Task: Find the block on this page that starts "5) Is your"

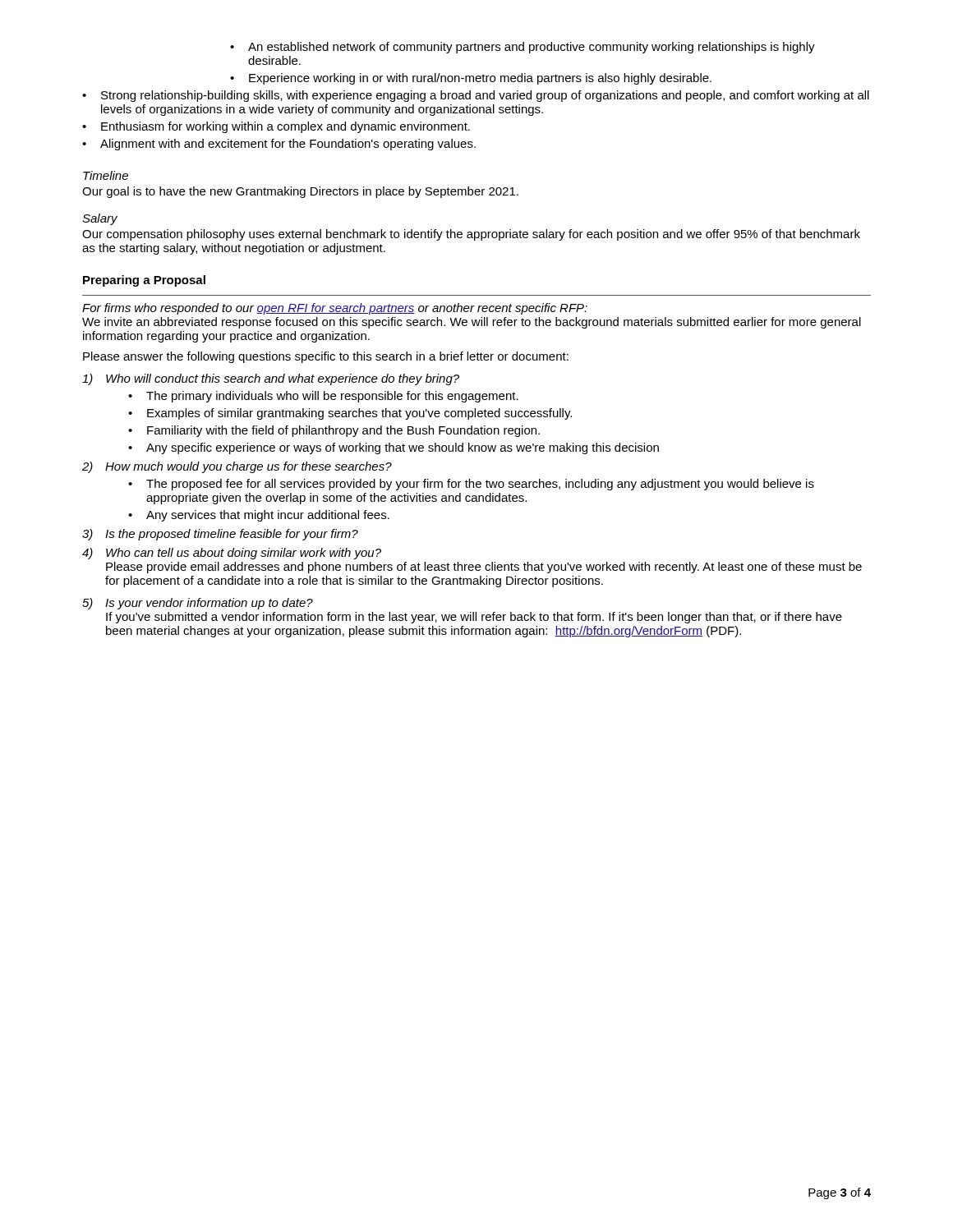Action: (x=476, y=616)
